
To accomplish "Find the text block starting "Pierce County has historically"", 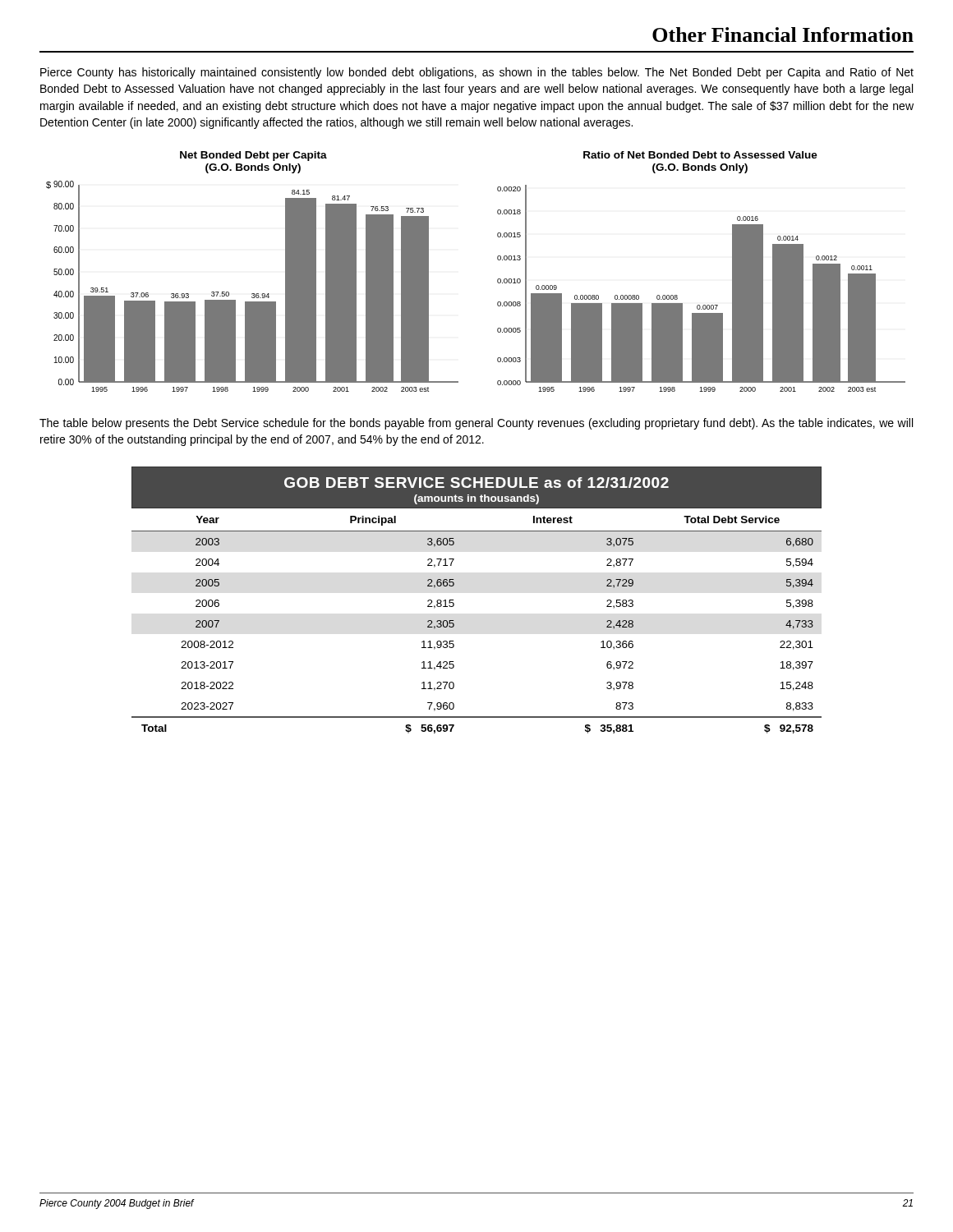I will [x=476, y=97].
